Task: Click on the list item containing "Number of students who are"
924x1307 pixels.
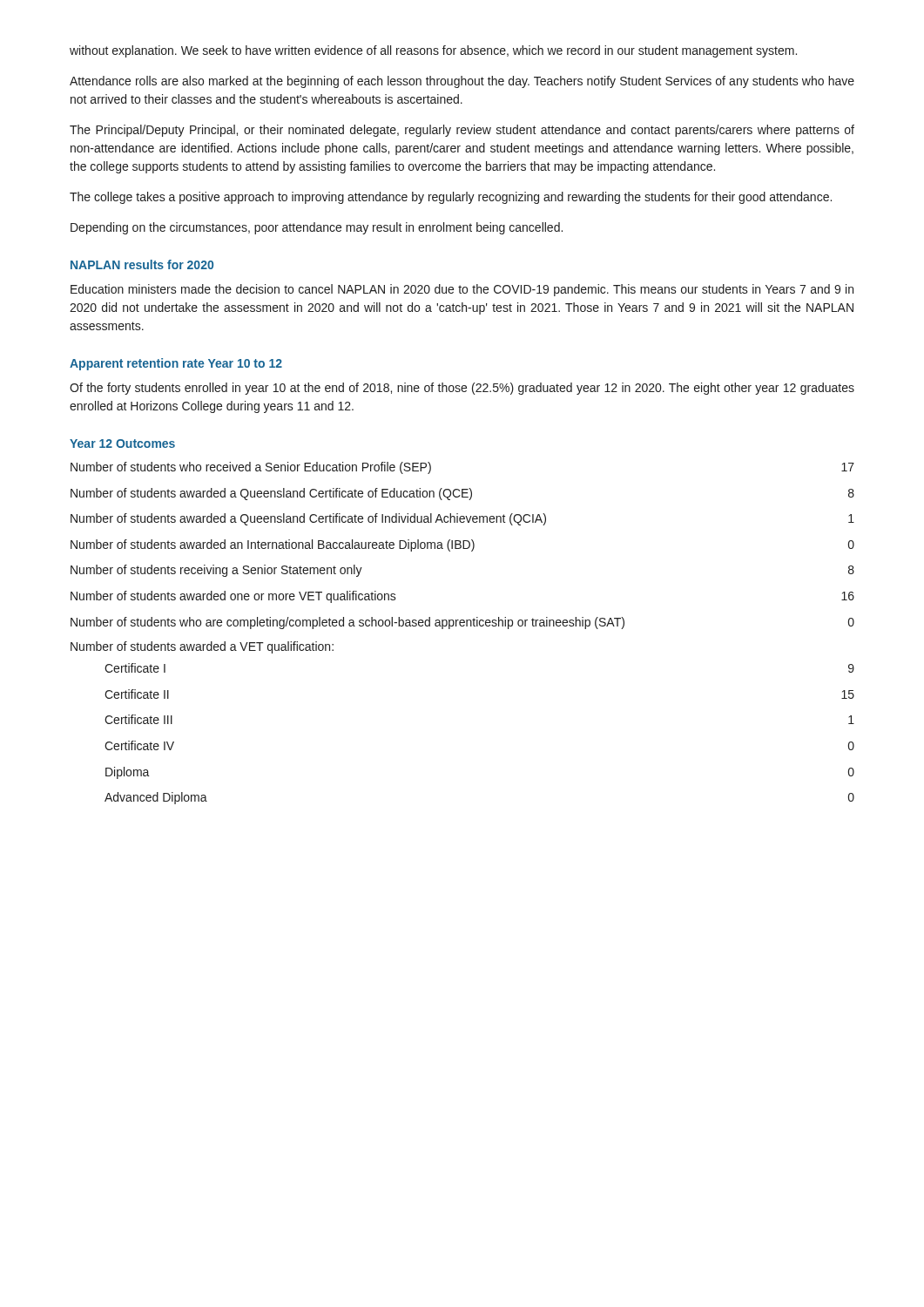Action: [462, 622]
